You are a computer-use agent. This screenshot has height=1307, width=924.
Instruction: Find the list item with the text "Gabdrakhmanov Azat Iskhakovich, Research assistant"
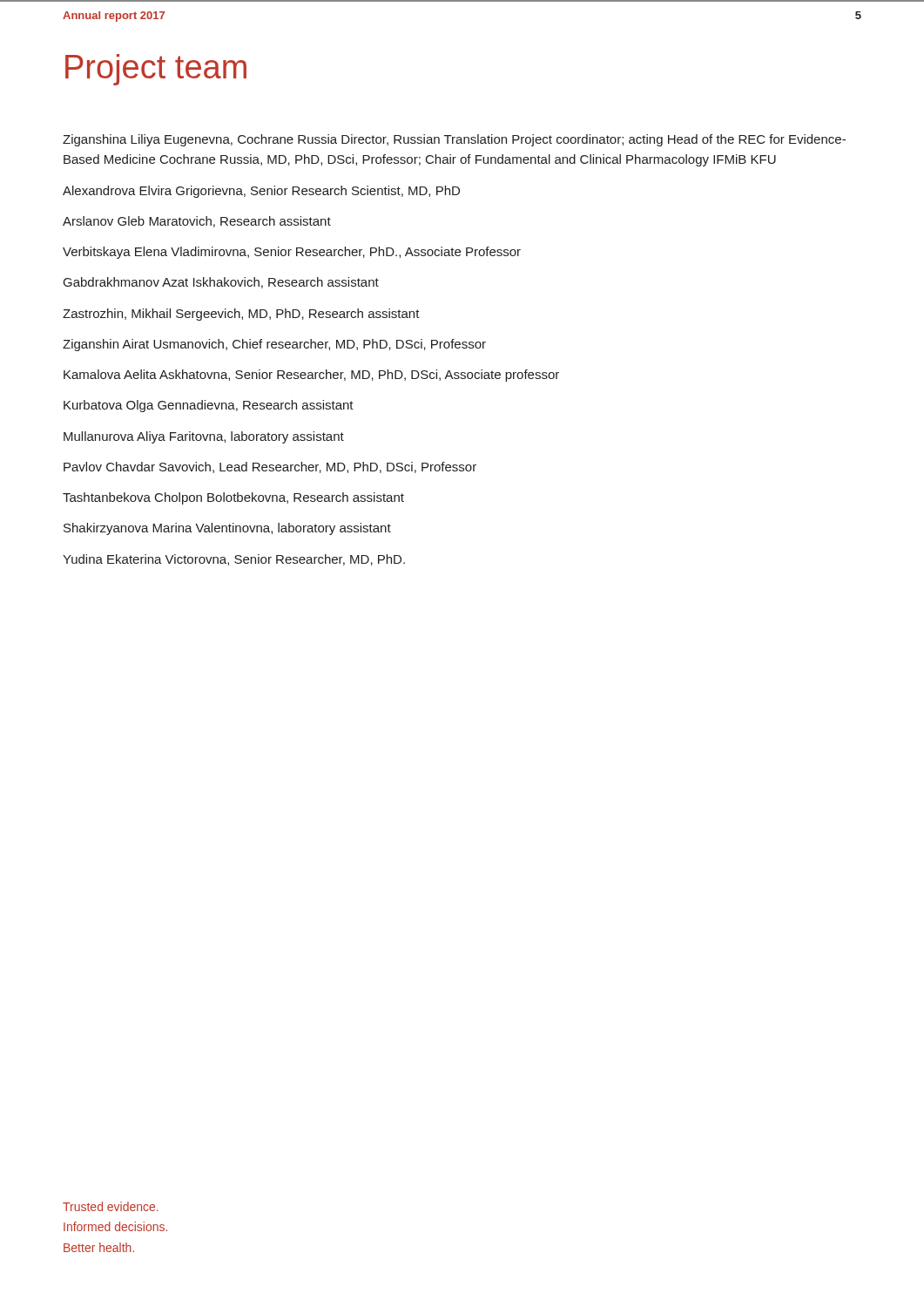[221, 282]
